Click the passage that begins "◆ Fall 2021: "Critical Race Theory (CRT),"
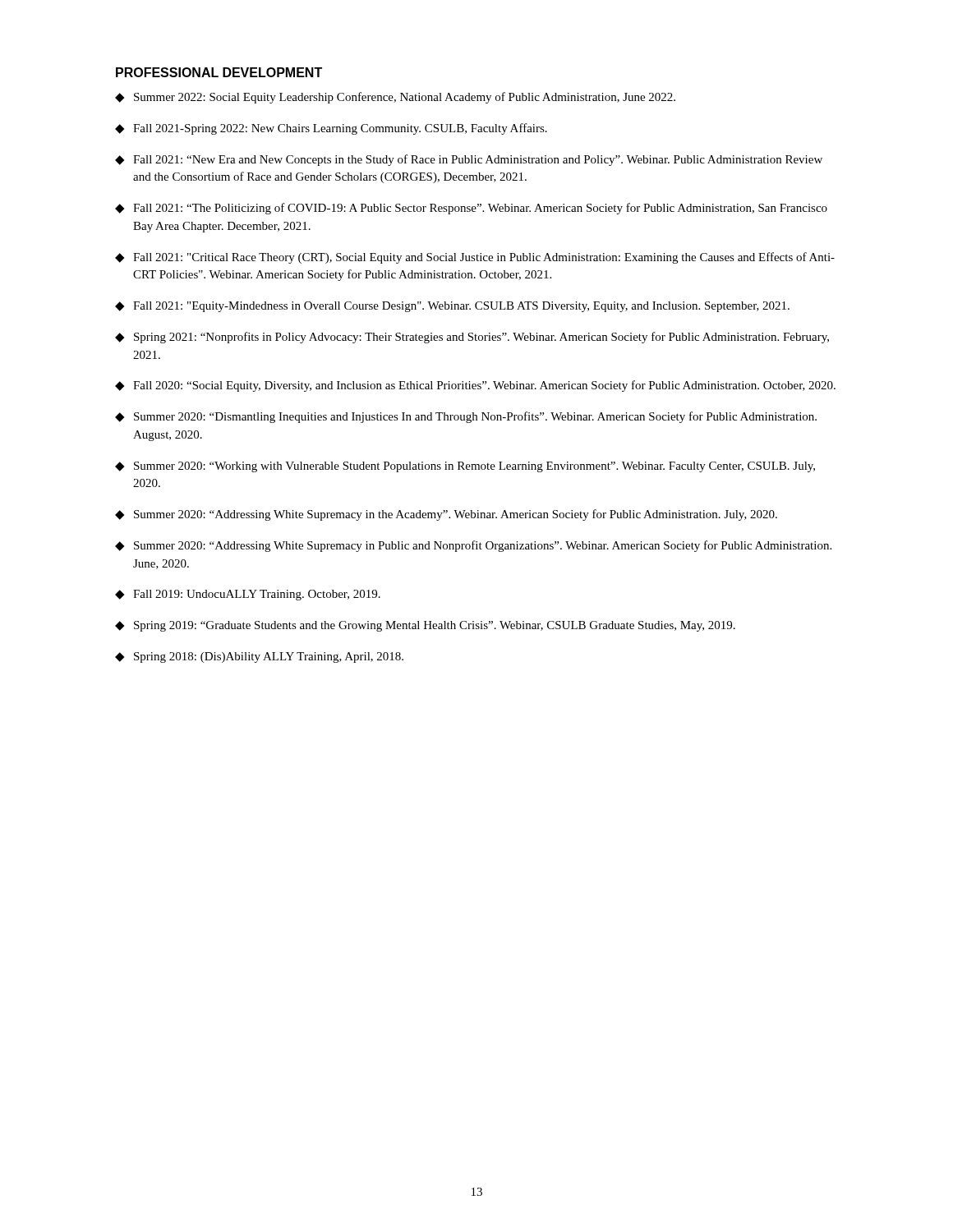The height and width of the screenshot is (1232, 953). coord(476,266)
